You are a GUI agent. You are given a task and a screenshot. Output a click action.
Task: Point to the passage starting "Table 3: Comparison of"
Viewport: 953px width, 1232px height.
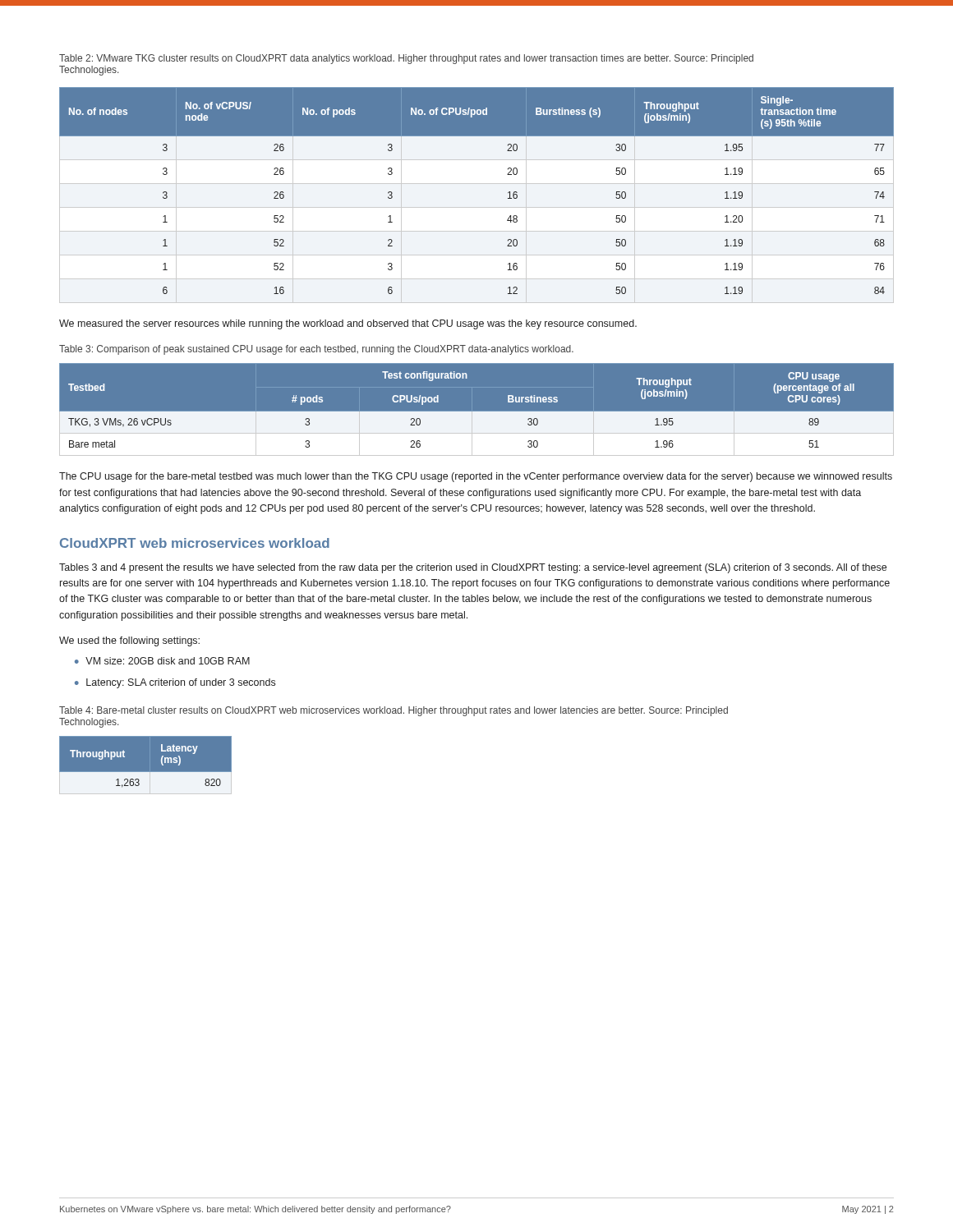tap(317, 349)
